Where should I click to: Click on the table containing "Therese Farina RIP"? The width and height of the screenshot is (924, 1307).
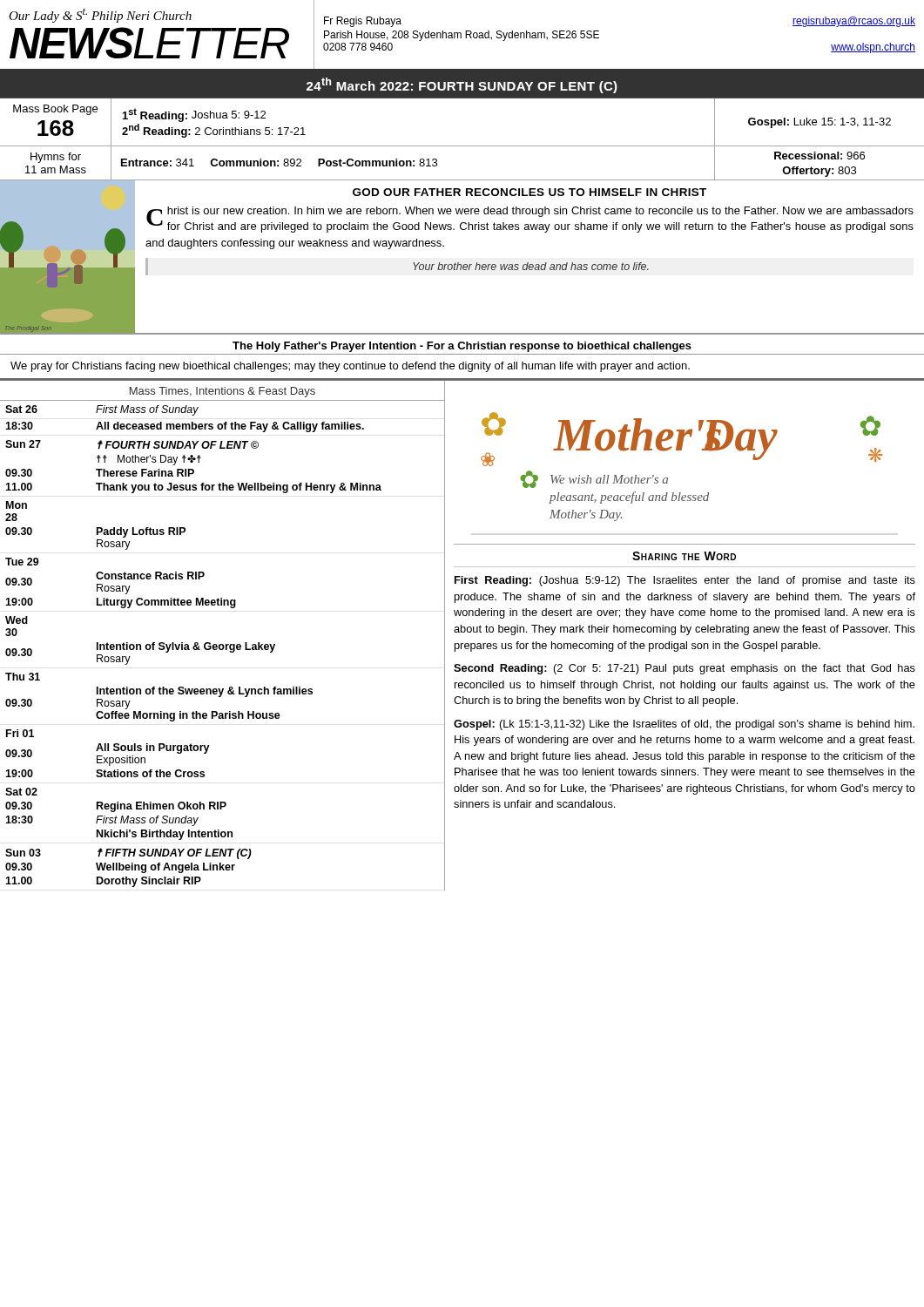pyautogui.click(x=222, y=646)
